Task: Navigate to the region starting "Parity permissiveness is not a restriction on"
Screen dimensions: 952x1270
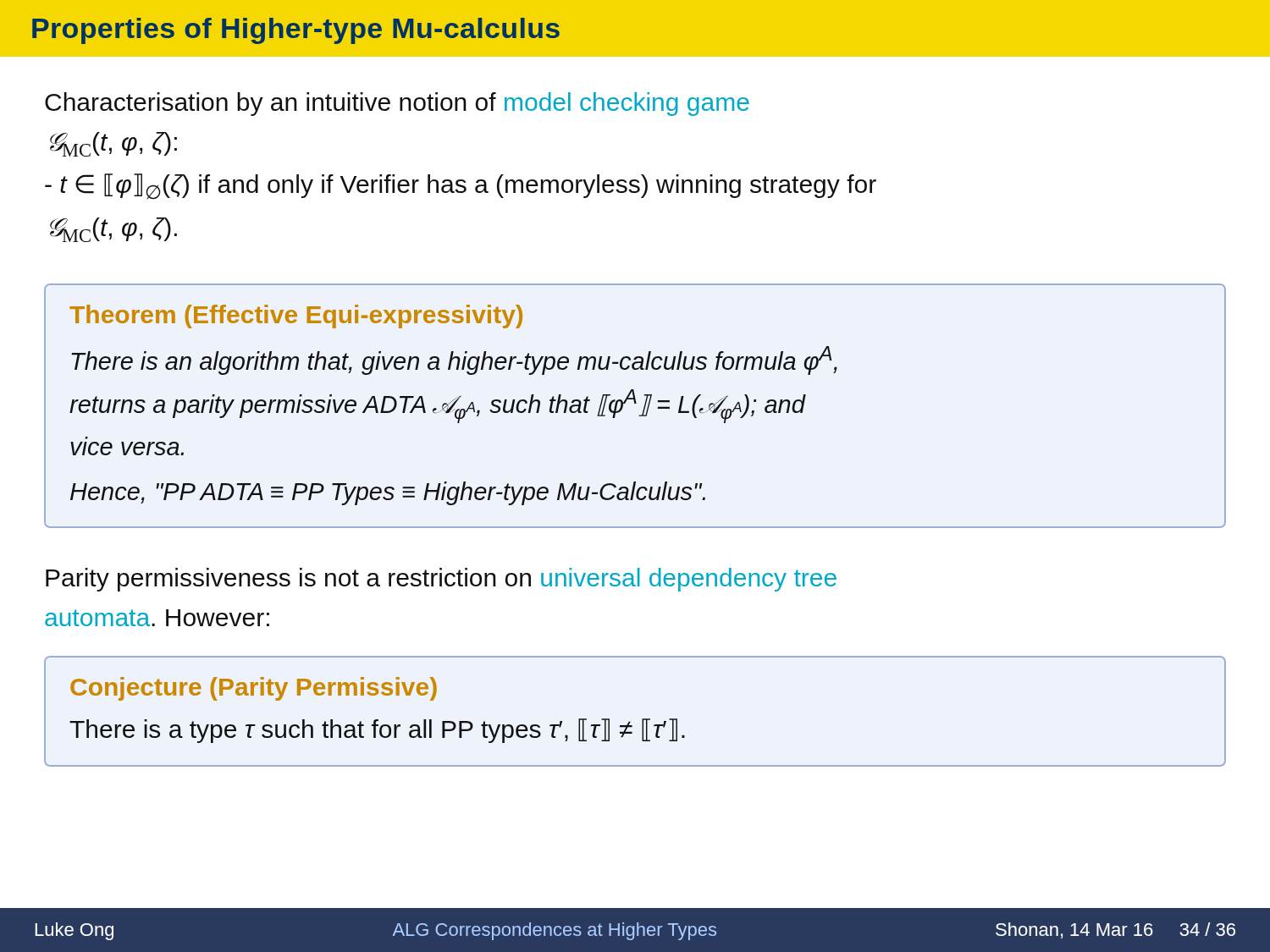Action: tap(441, 597)
